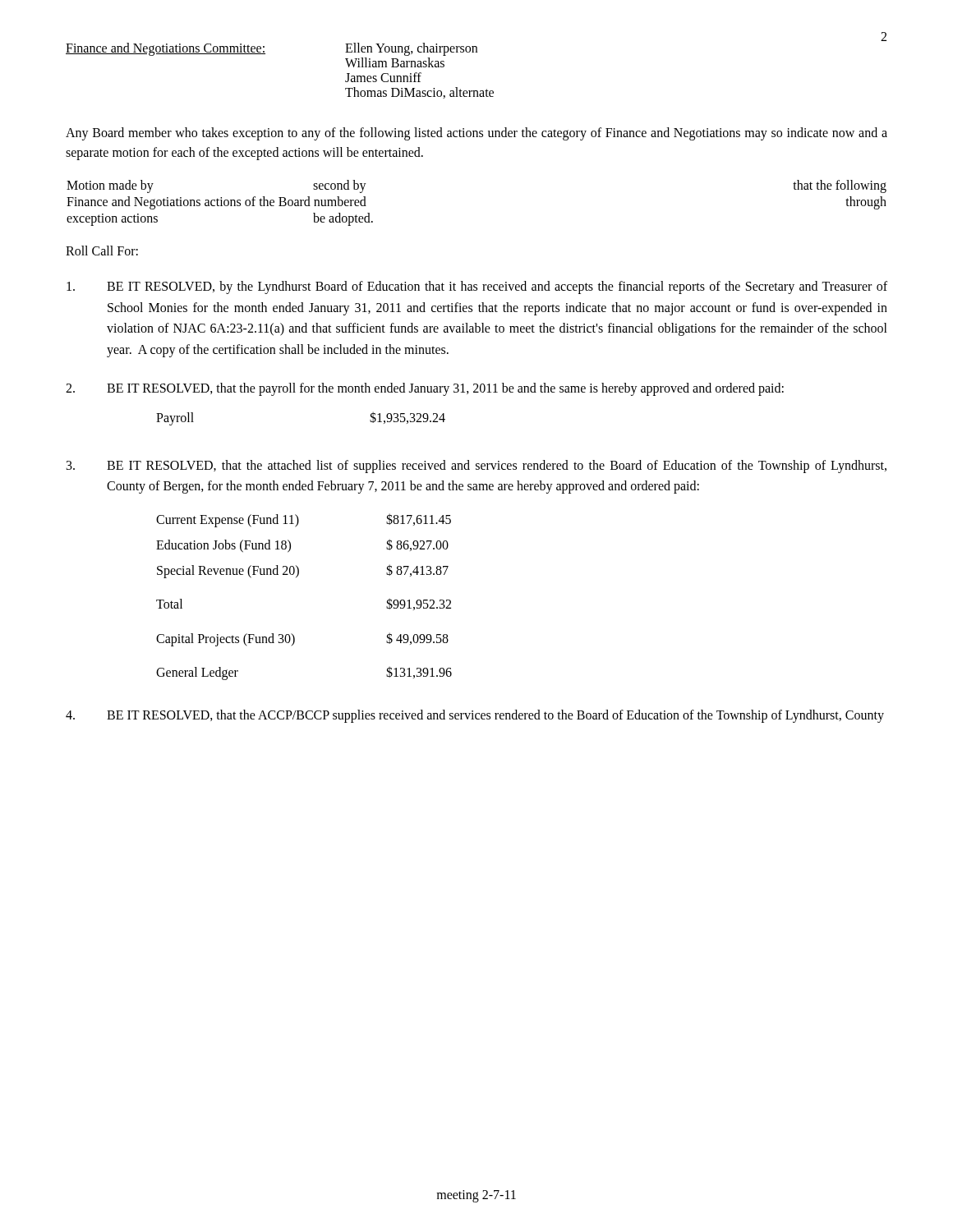Viewport: 953px width, 1232px height.
Task: Click on the passage starting "Finance and Negotiations Committee: Ellen"
Action: coord(151,50)
